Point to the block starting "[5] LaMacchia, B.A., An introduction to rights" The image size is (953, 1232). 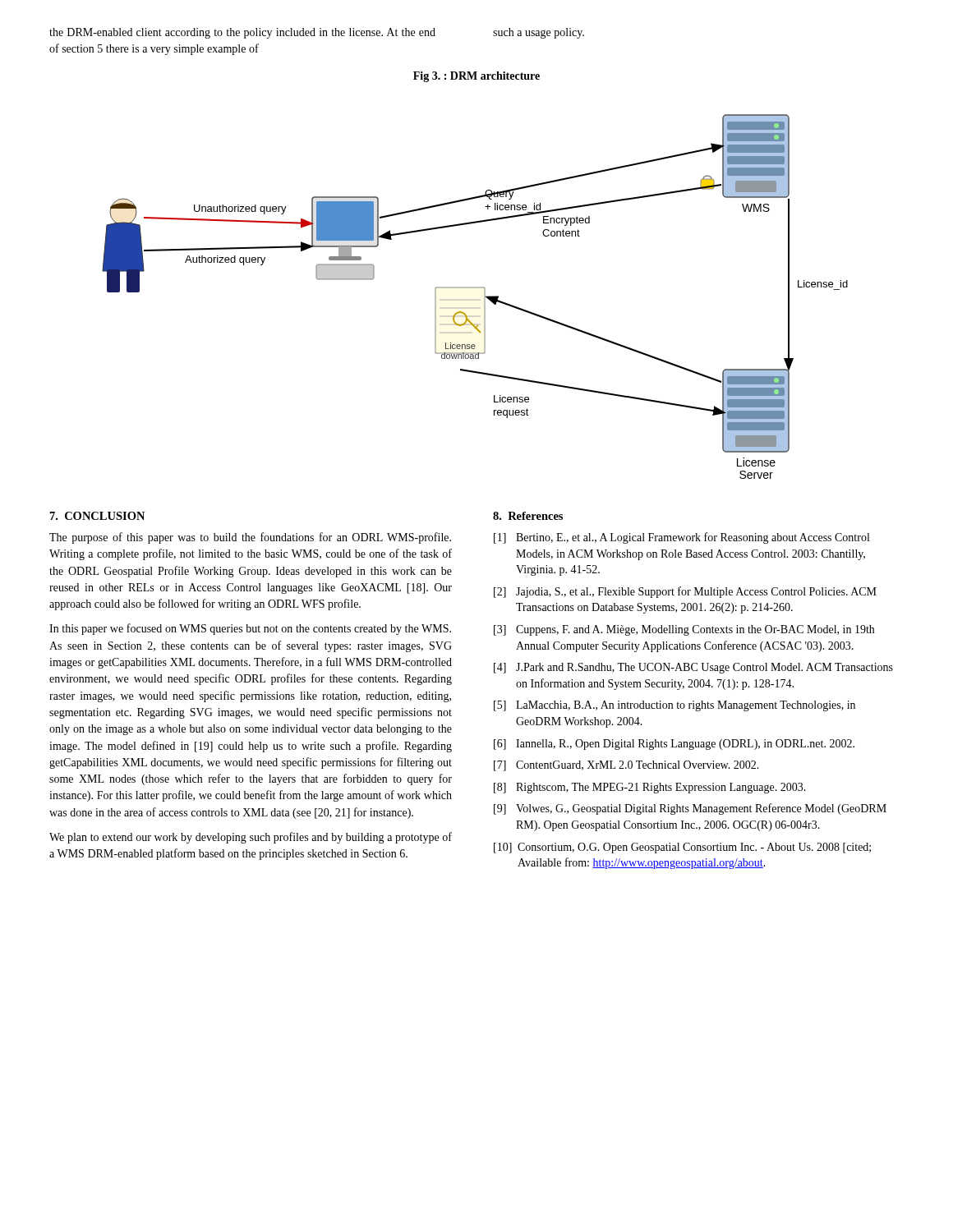tap(698, 714)
